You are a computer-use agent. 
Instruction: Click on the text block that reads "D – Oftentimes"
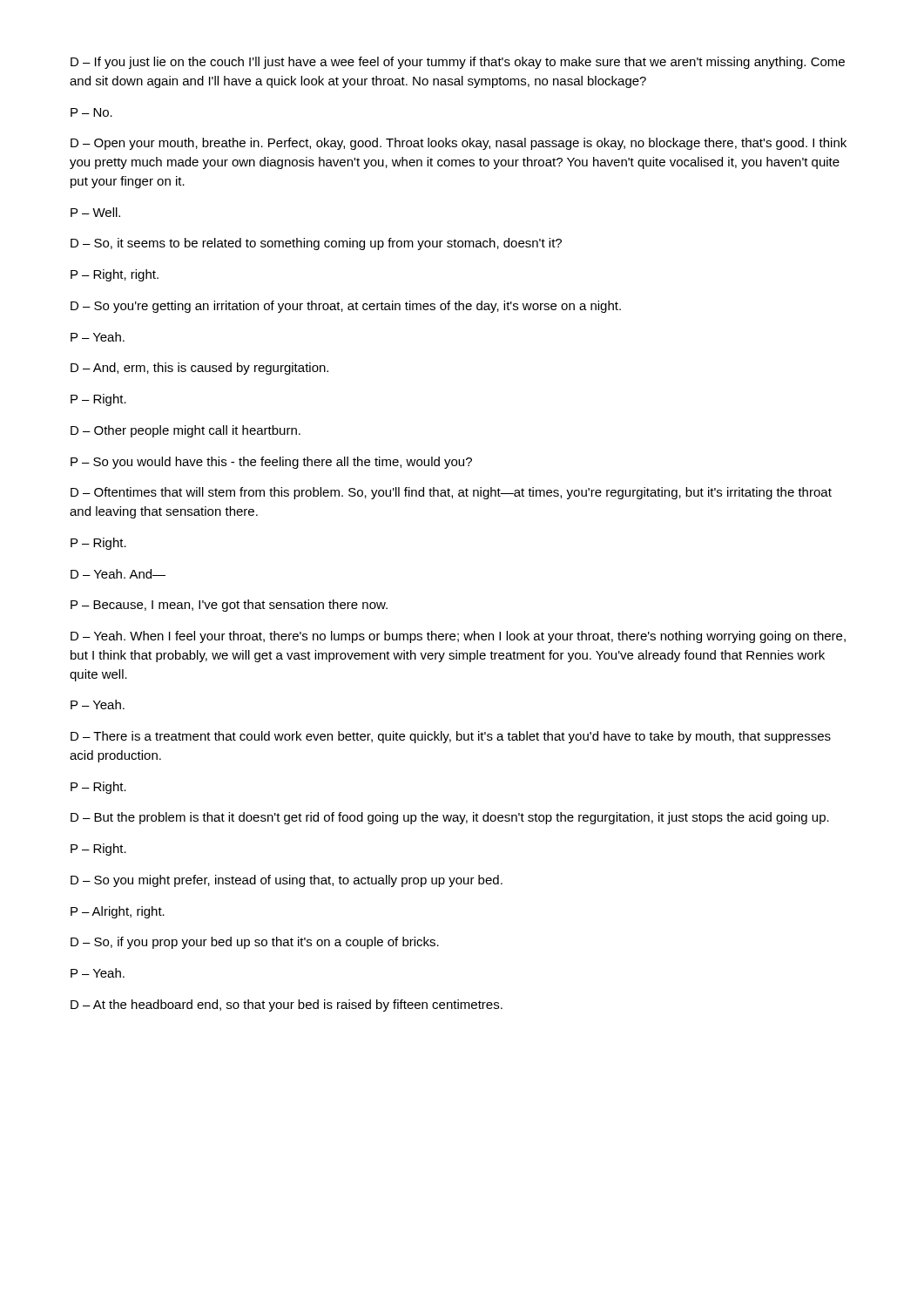(x=451, y=502)
